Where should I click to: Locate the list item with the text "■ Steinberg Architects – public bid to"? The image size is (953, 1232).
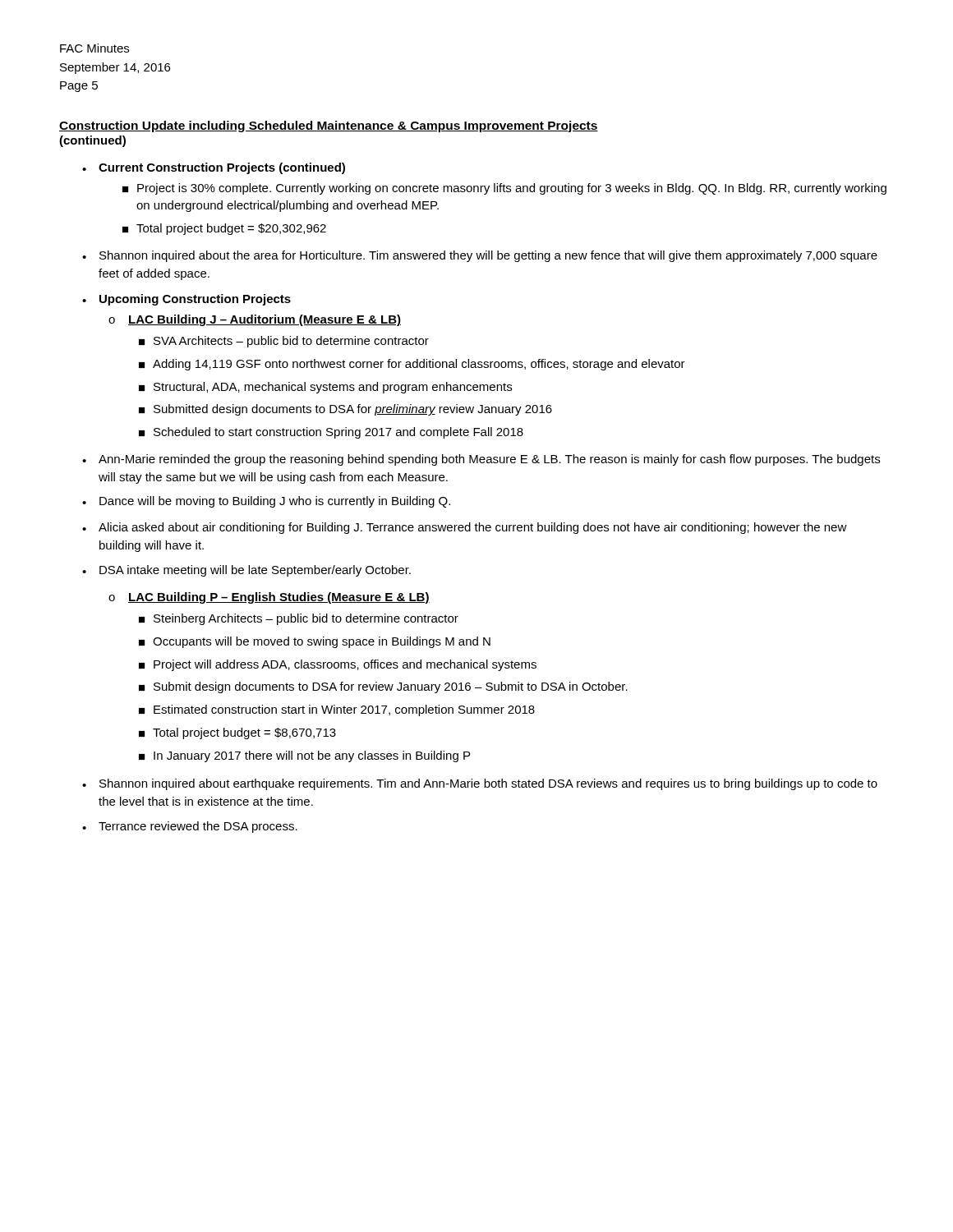click(298, 619)
